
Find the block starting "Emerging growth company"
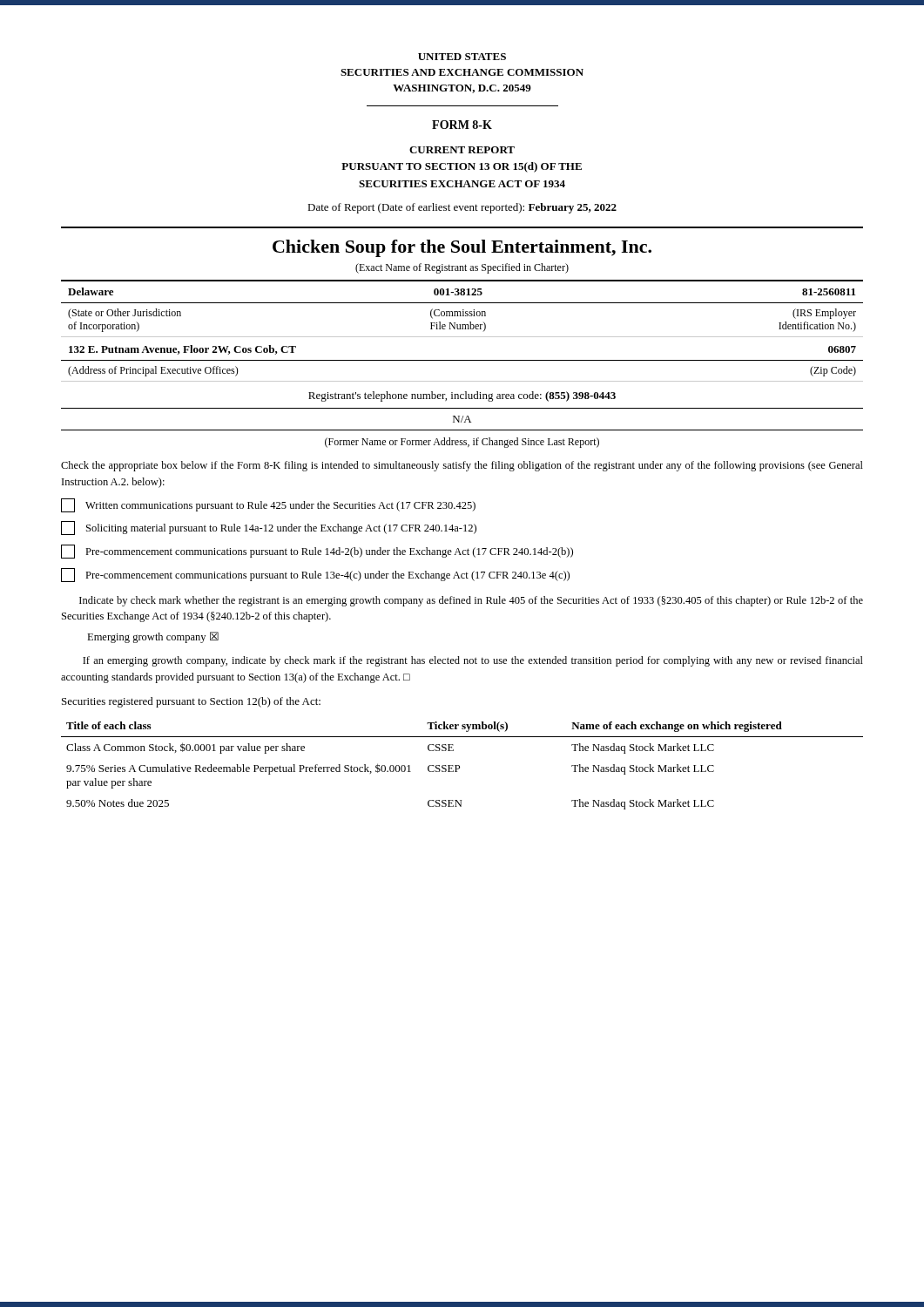coord(153,637)
